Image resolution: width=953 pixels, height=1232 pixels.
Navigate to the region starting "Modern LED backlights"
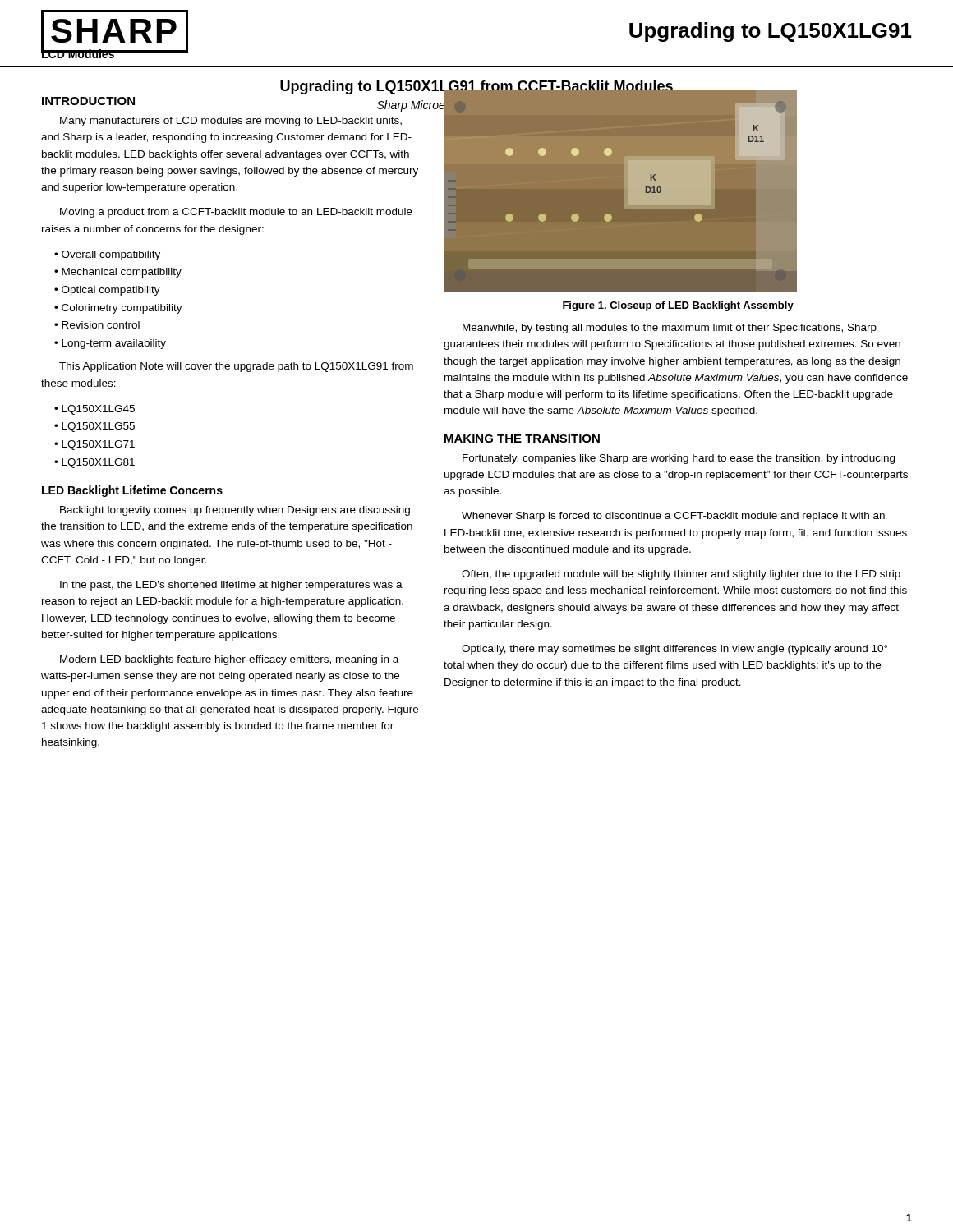pyautogui.click(x=230, y=701)
